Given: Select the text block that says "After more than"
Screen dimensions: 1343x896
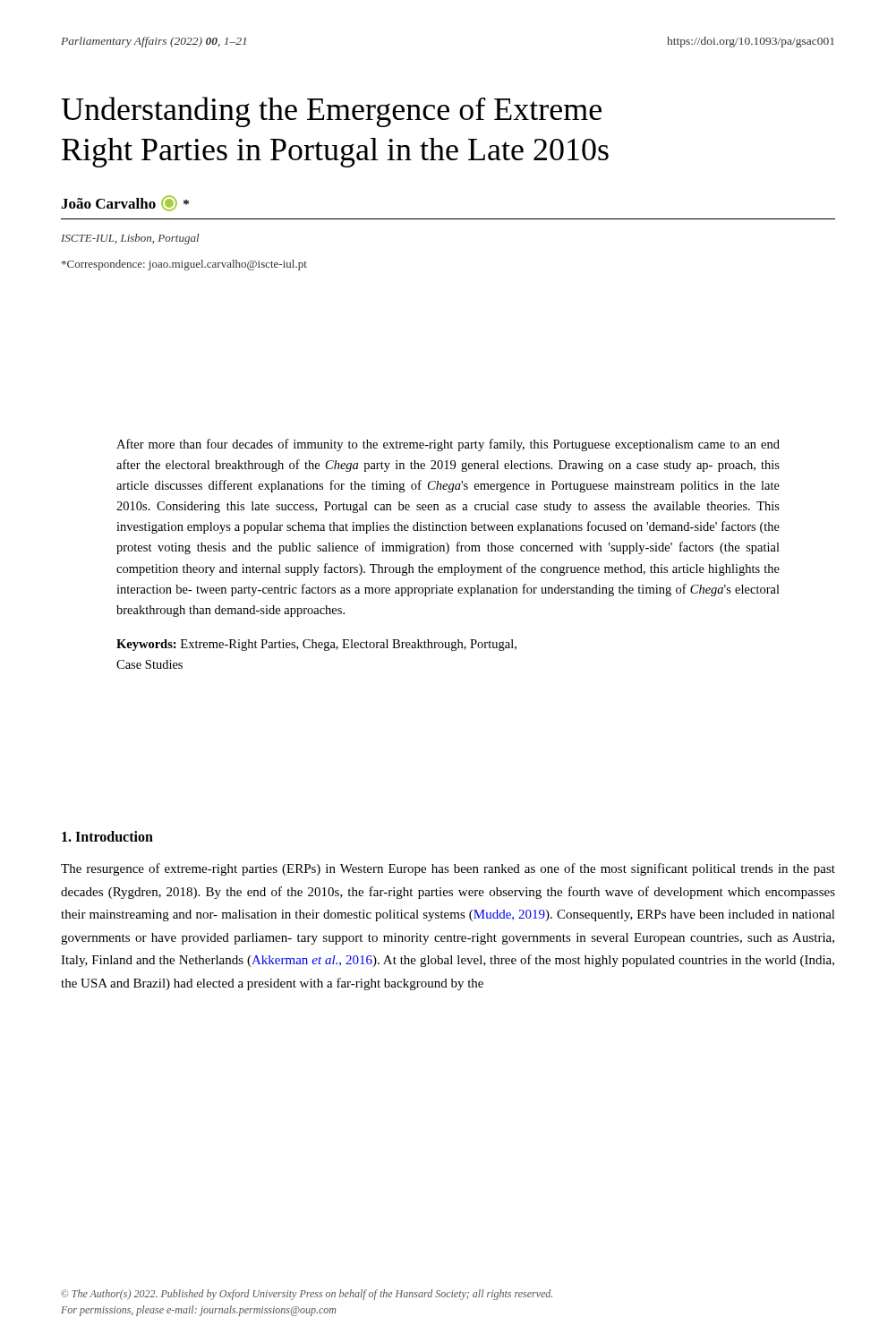Looking at the screenshot, I should tap(448, 527).
